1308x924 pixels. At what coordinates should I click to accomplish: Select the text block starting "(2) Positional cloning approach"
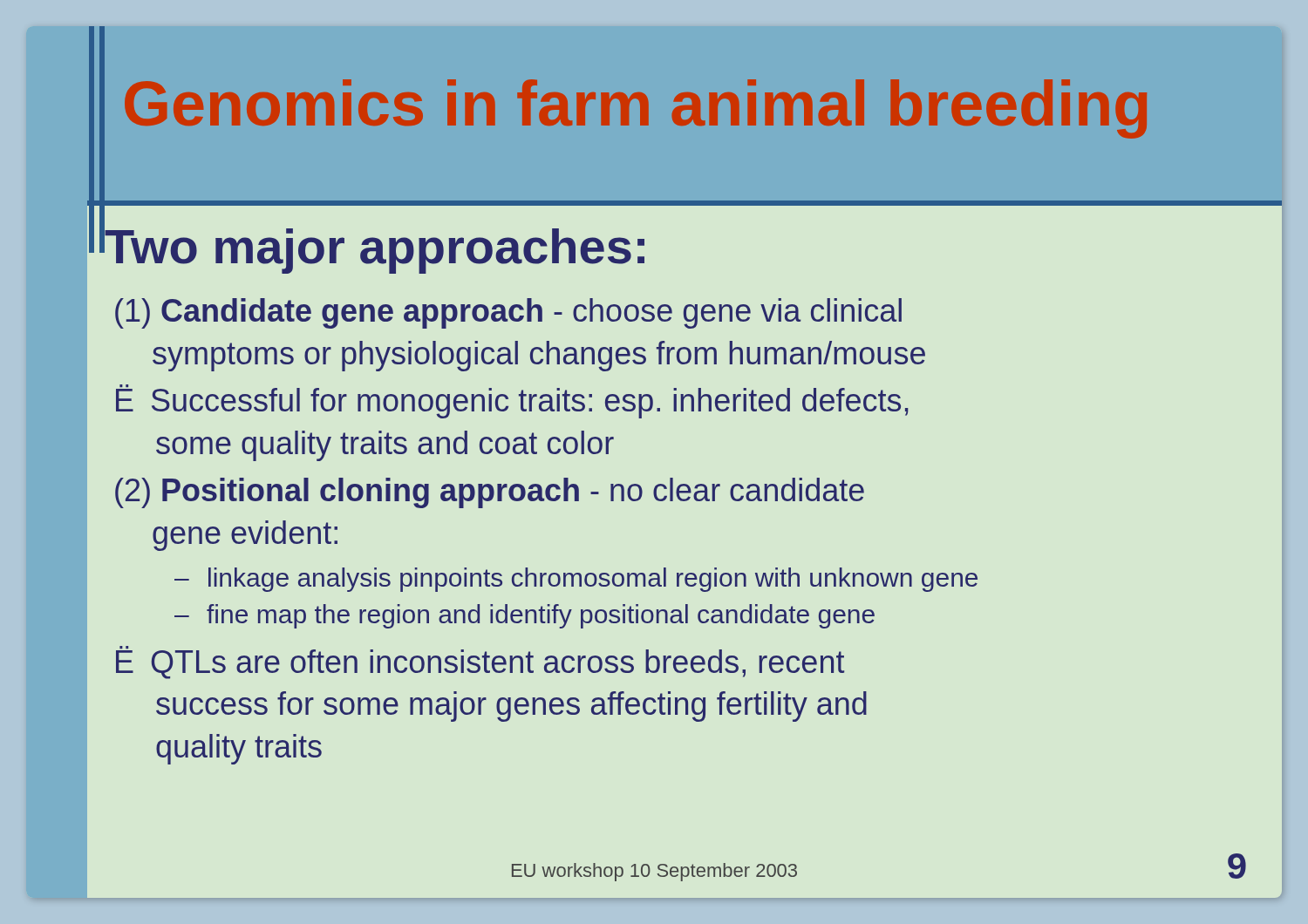point(489,512)
